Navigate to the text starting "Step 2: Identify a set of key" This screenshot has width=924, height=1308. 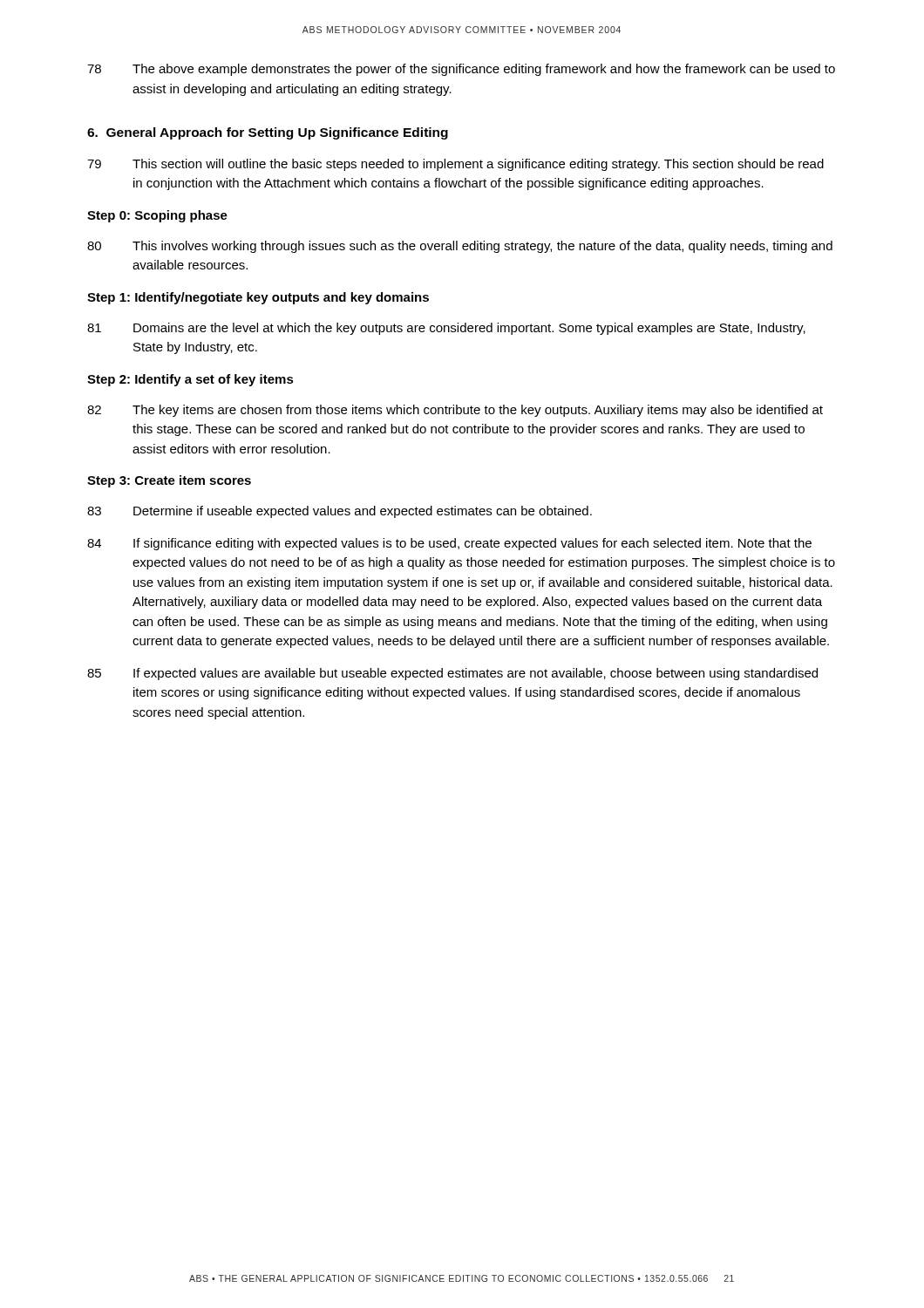[x=190, y=379]
